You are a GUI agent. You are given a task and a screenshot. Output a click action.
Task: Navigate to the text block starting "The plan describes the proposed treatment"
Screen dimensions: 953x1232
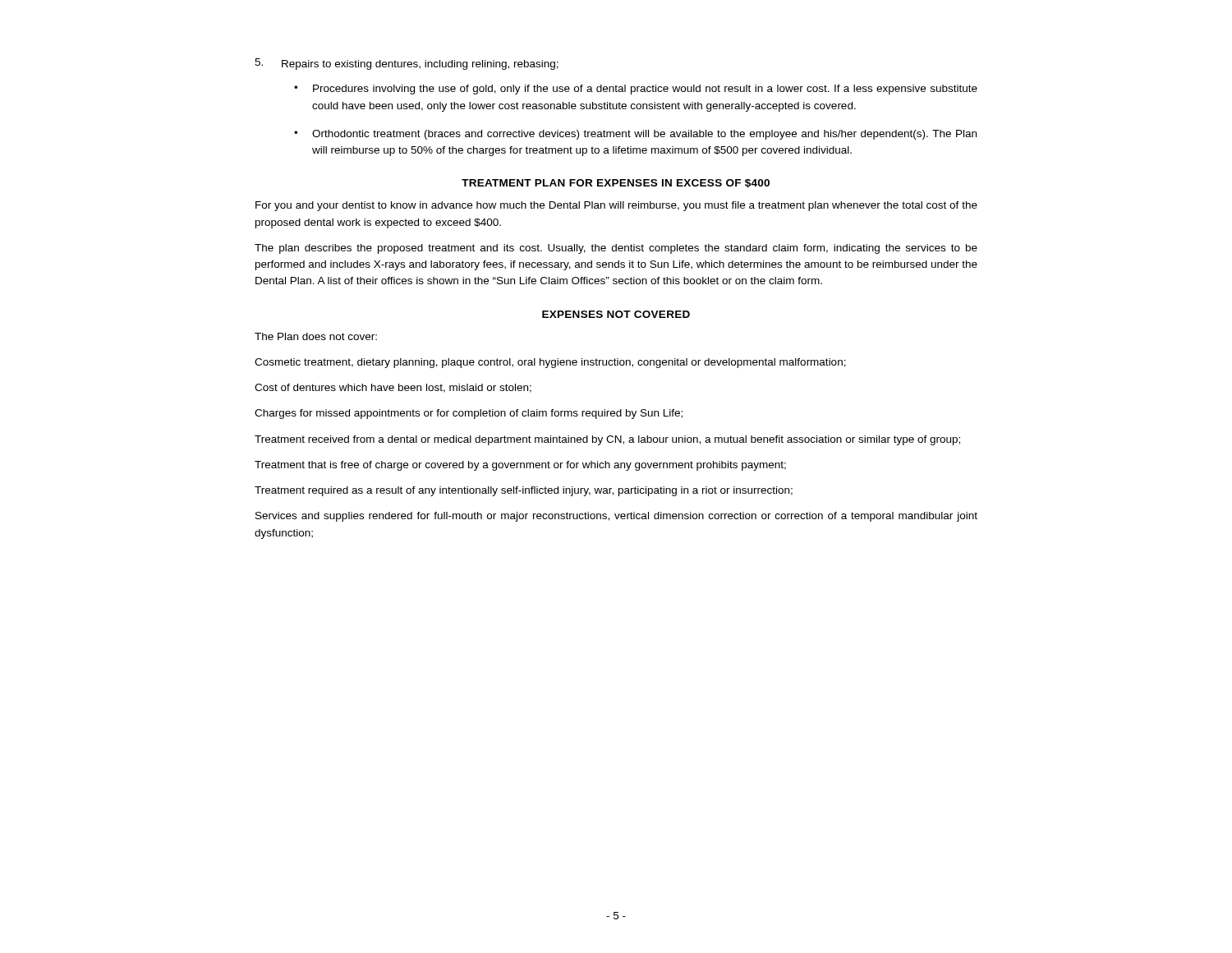click(x=616, y=264)
